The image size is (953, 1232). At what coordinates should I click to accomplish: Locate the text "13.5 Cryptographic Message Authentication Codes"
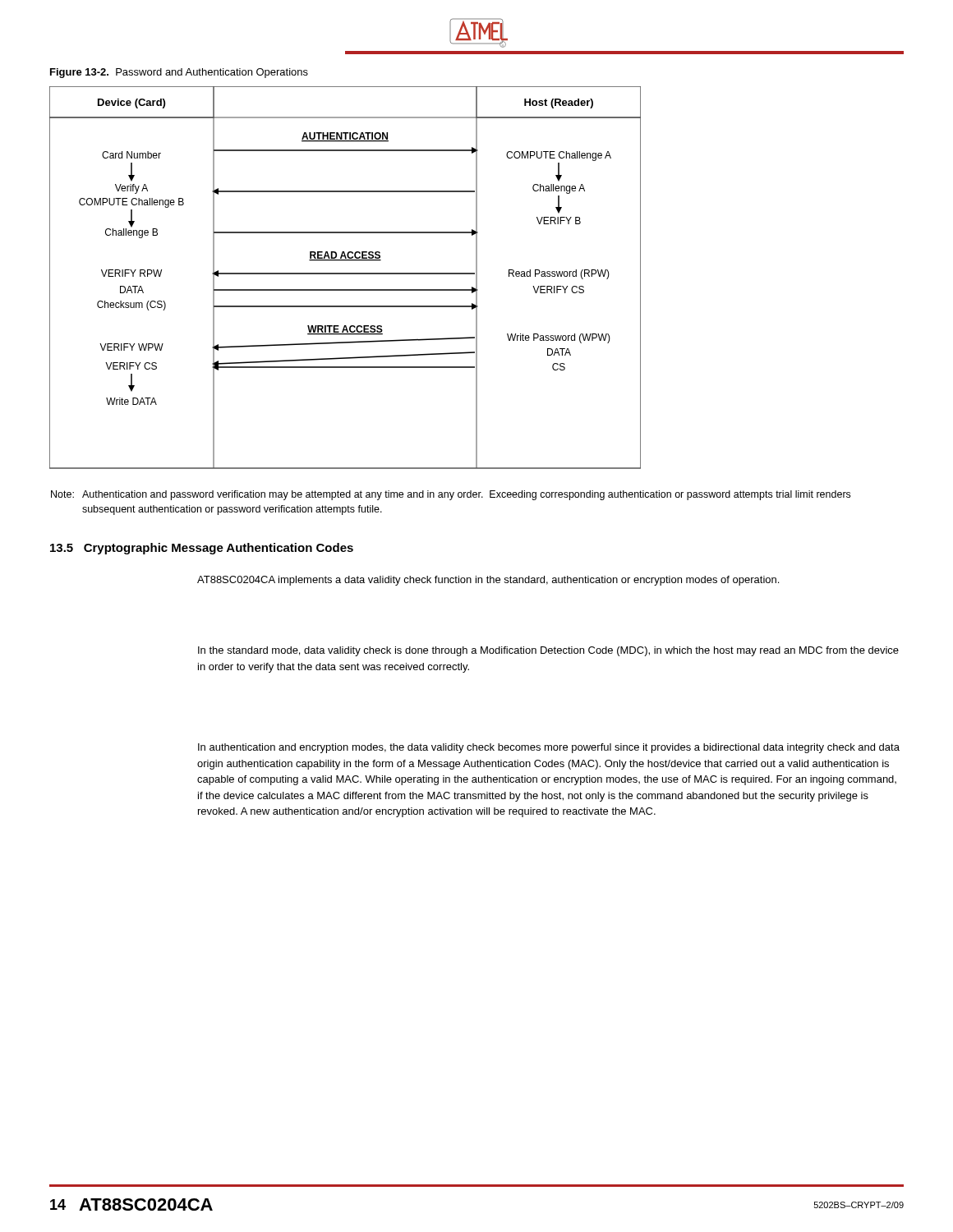201,547
